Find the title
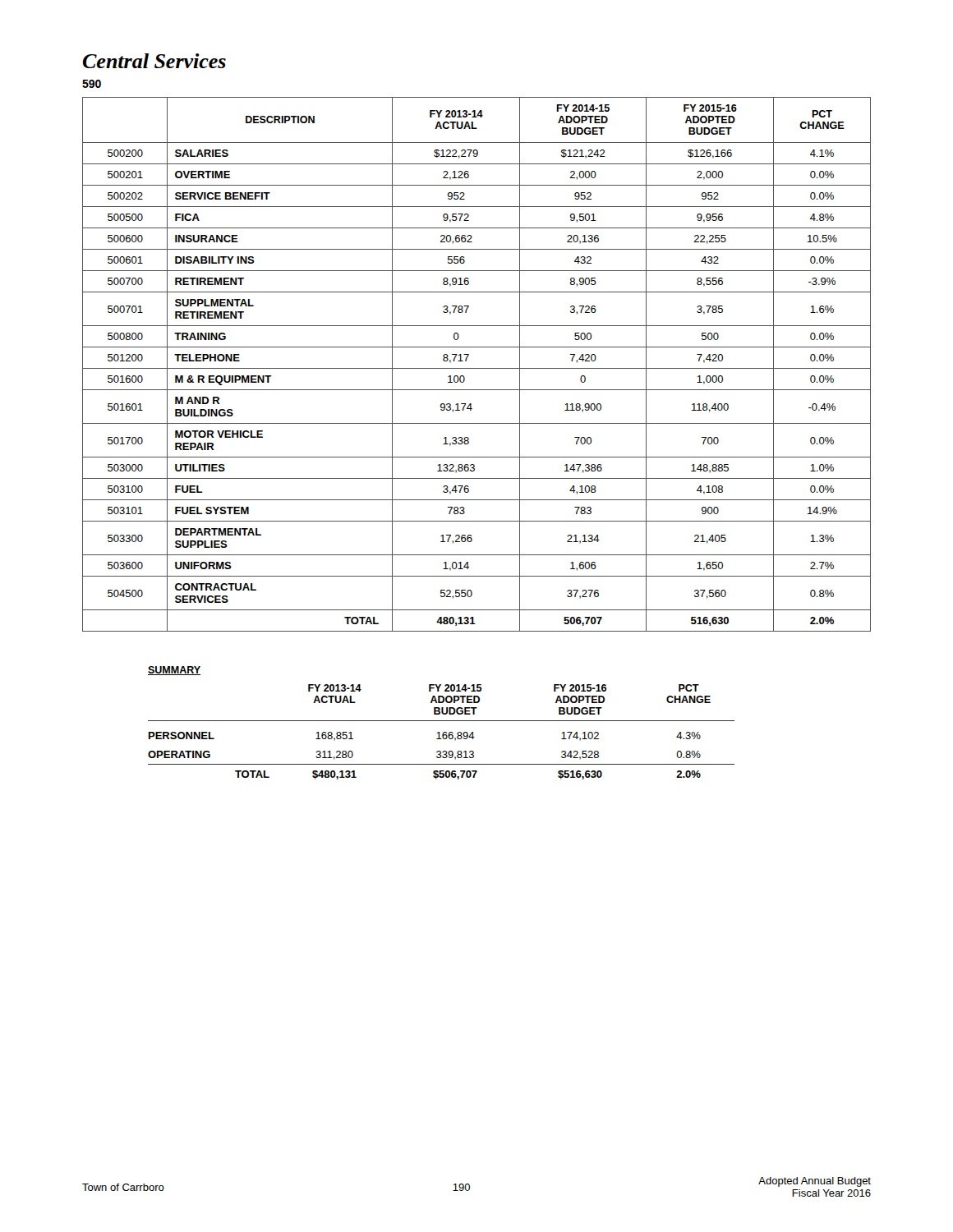The height and width of the screenshot is (1232, 953). coord(476,62)
